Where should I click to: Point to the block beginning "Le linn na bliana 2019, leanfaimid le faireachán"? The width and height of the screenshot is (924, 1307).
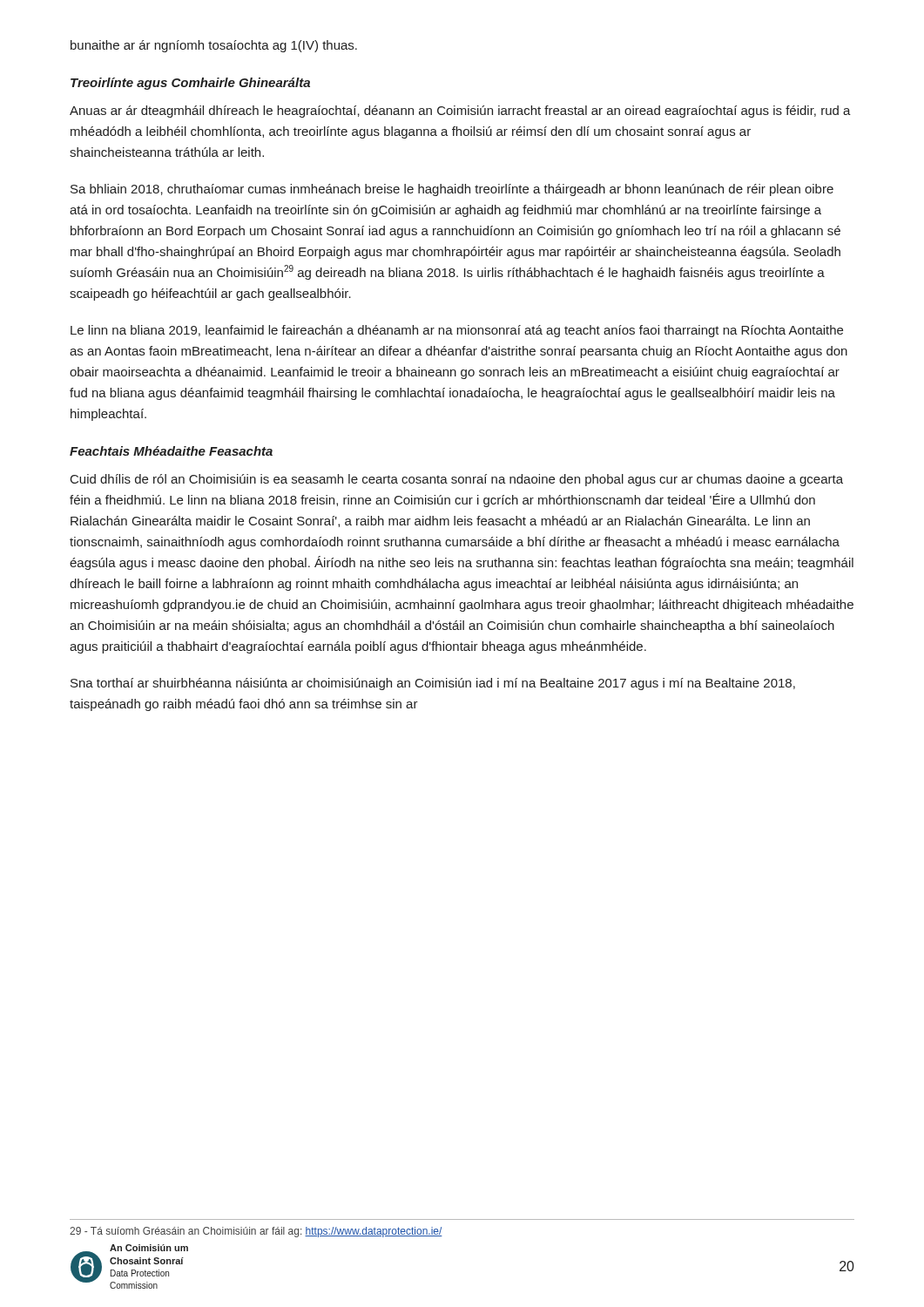[x=459, y=372]
